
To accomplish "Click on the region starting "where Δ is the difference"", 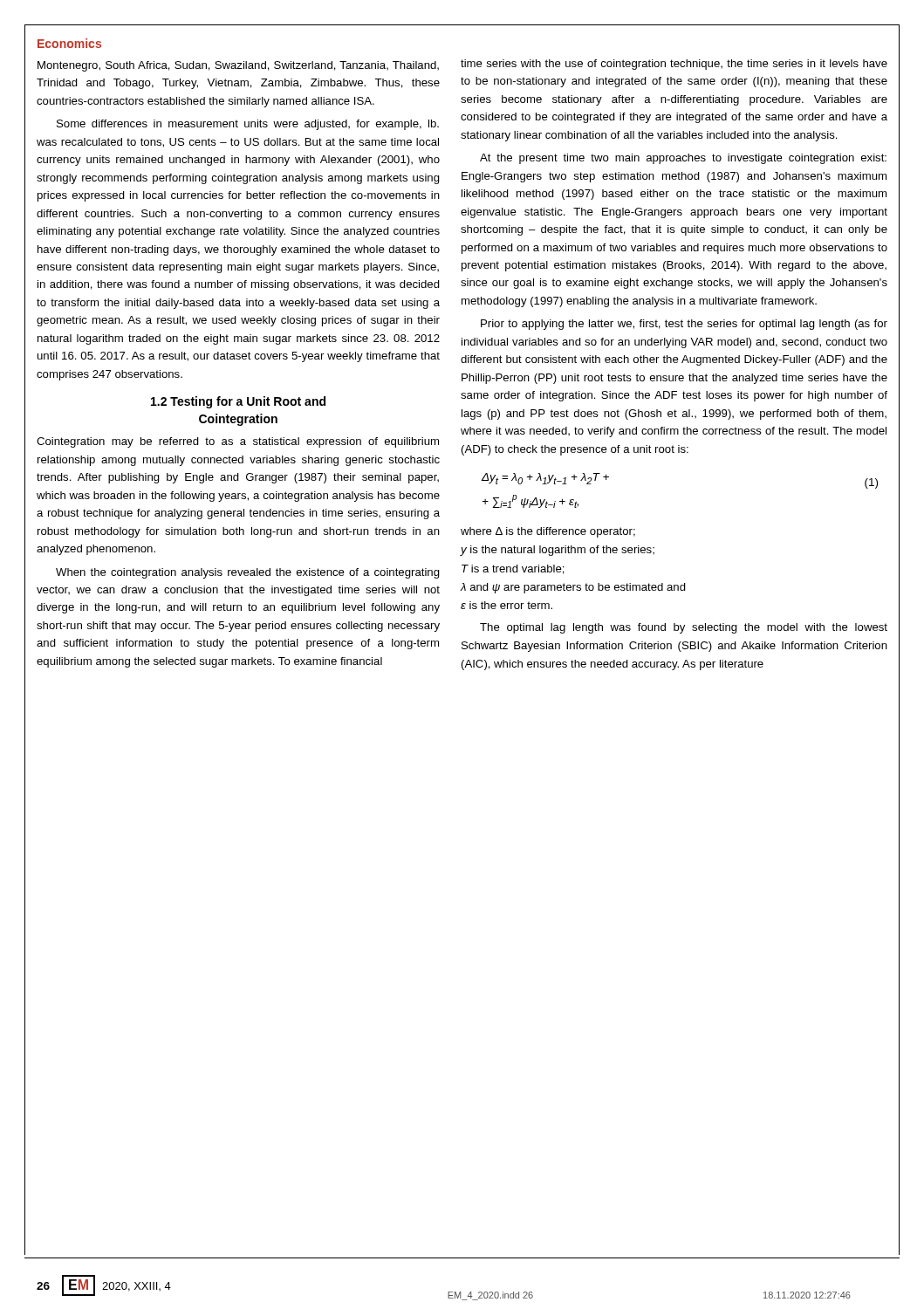I will pos(674,598).
